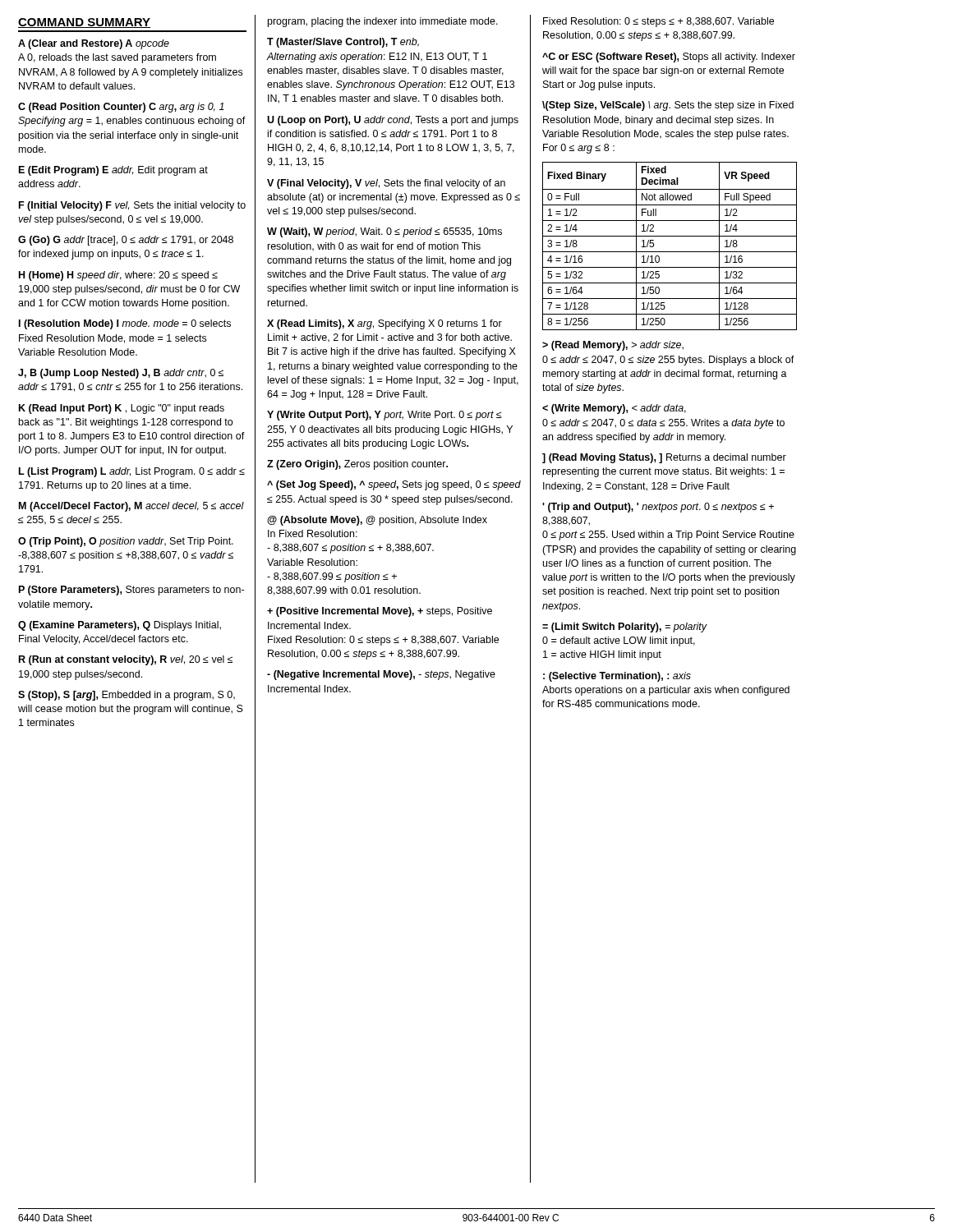This screenshot has height=1232, width=953.
Task: Click on the text block with the text ": (Selective Termination), : axis Aborts operations on"
Action: tap(670, 690)
